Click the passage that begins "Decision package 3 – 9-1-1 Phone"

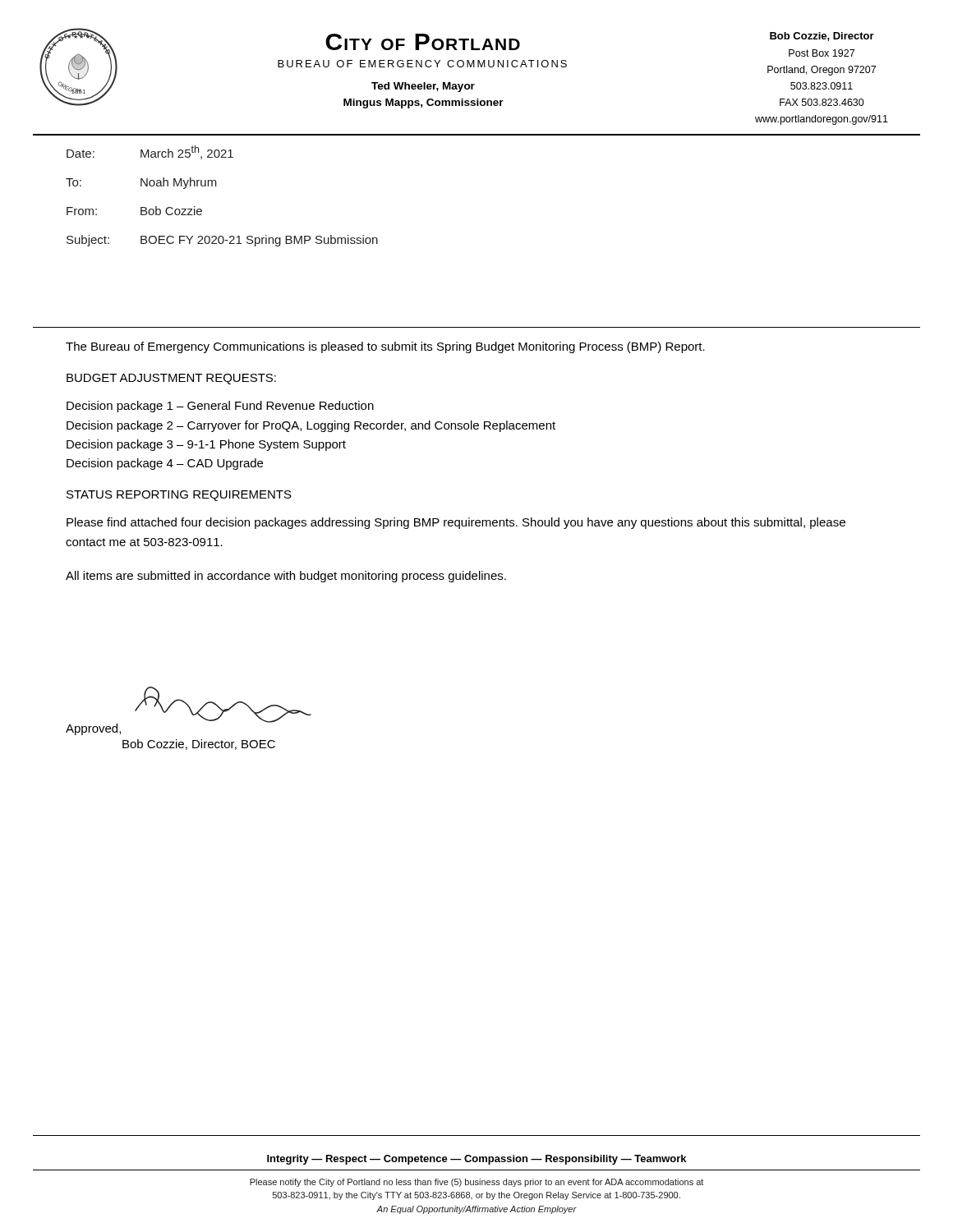tap(206, 444)
